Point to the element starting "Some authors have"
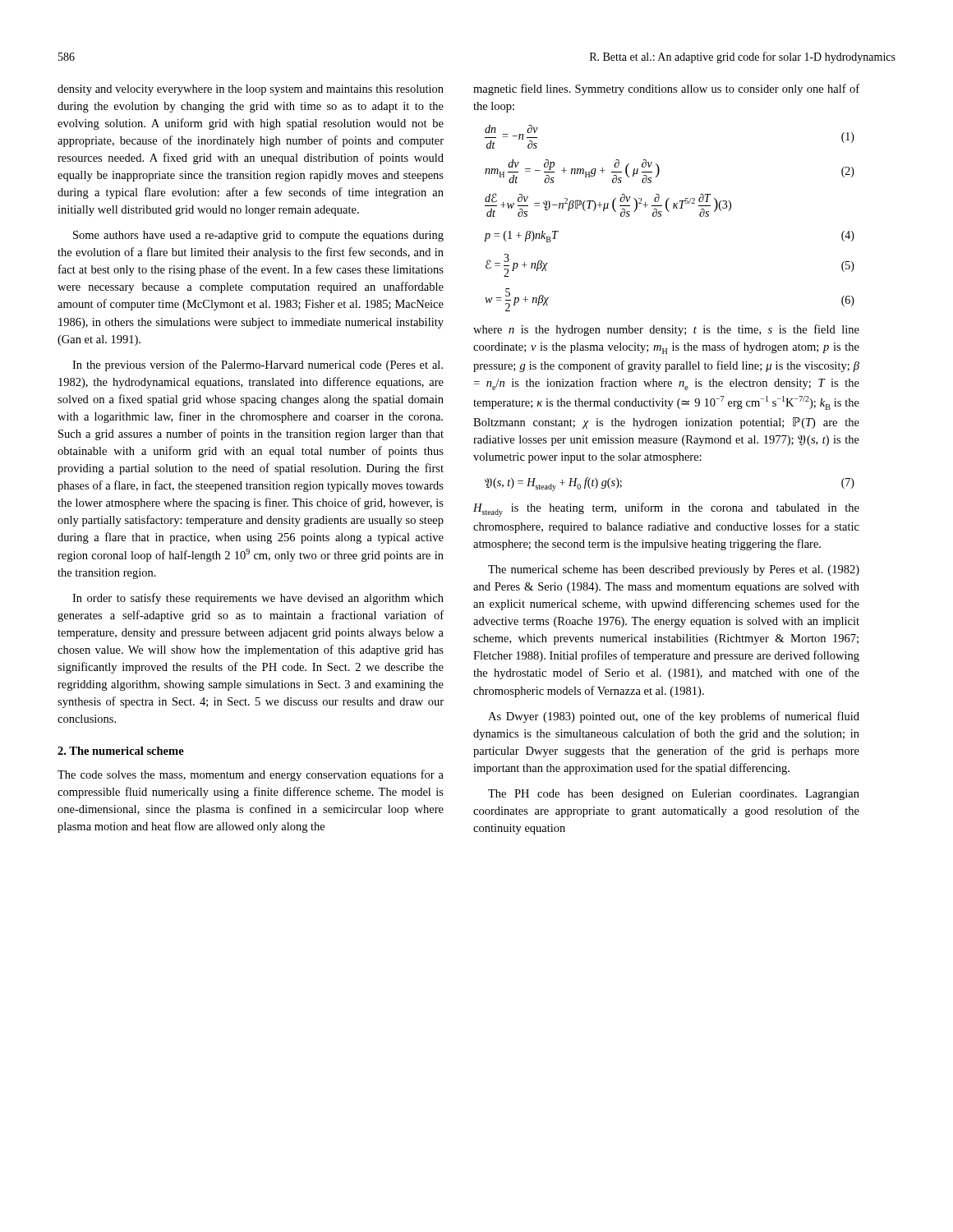953x1232 pixels. 251,287
